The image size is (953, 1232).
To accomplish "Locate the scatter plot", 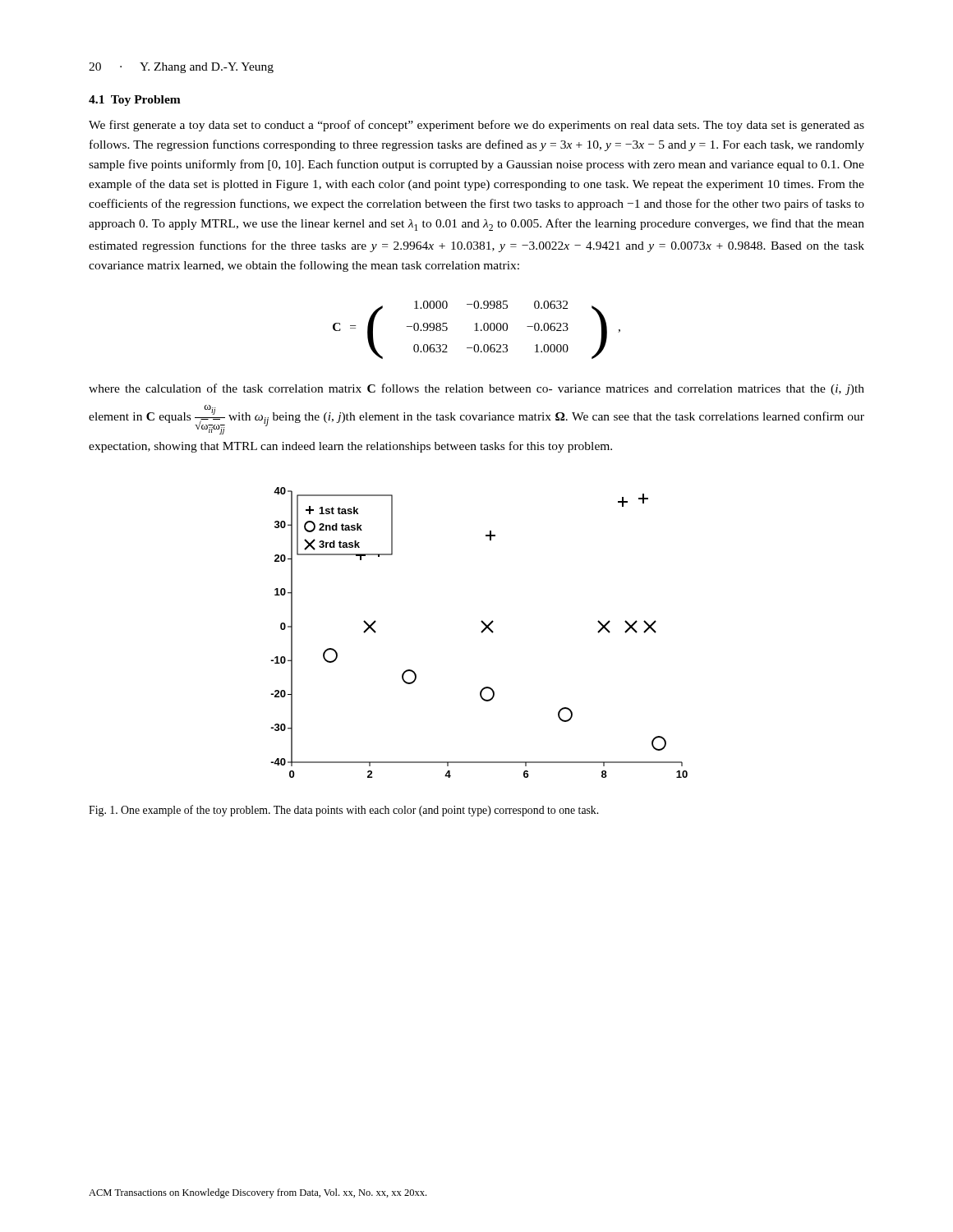I will click(476, 637).
